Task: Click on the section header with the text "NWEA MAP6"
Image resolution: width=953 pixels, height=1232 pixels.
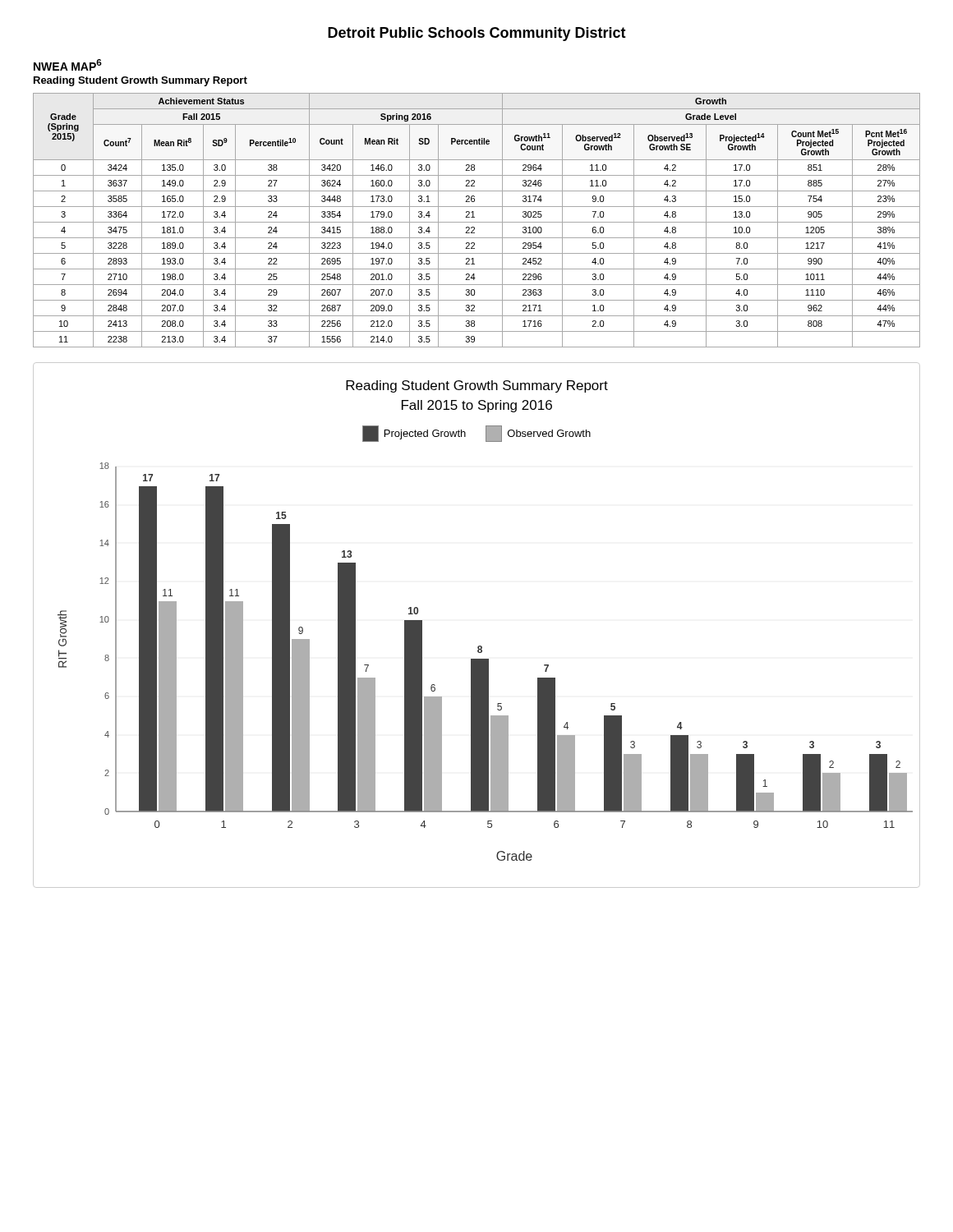Action: coord(67,65)
